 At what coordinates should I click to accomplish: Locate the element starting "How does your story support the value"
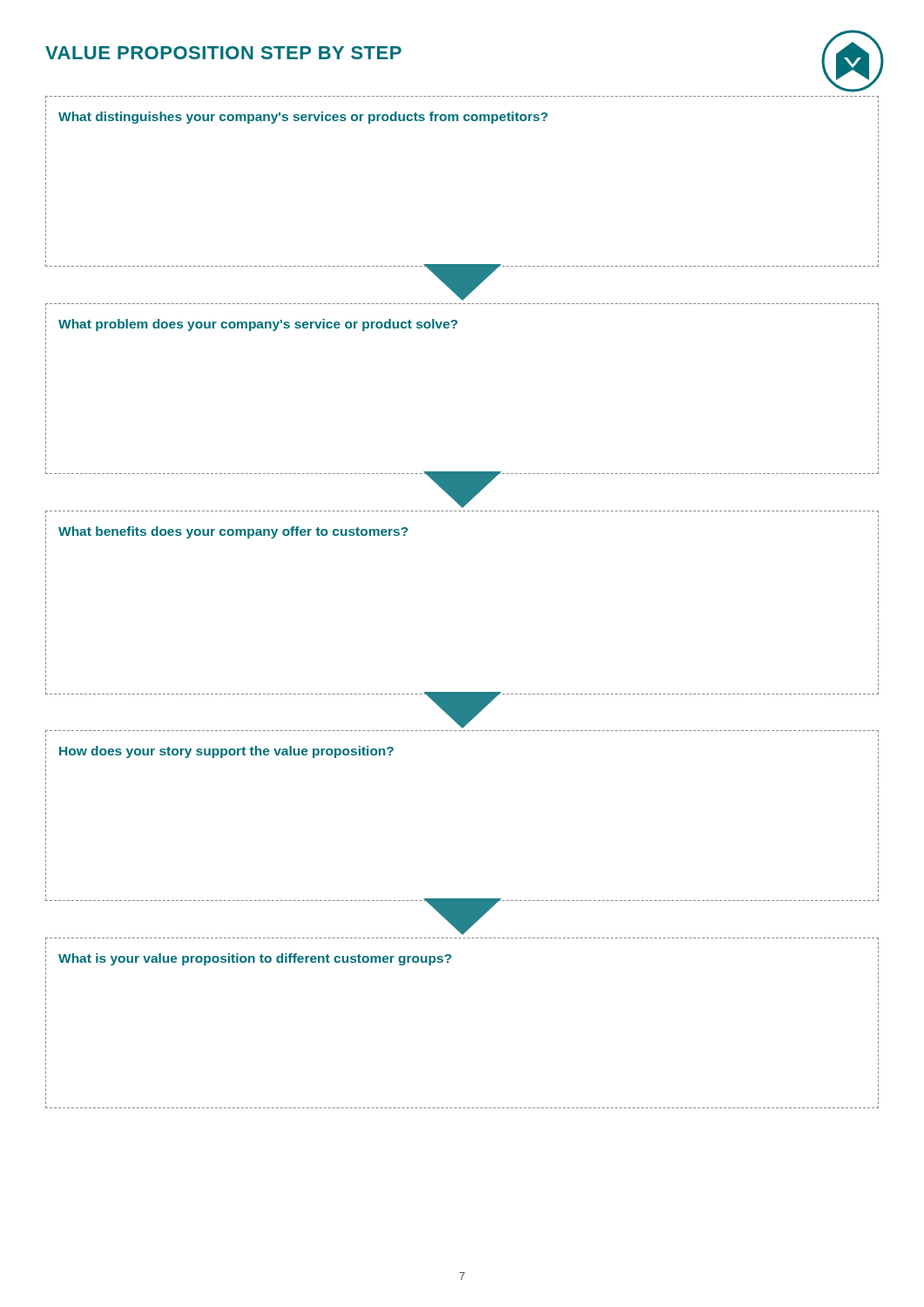(226, 752)
